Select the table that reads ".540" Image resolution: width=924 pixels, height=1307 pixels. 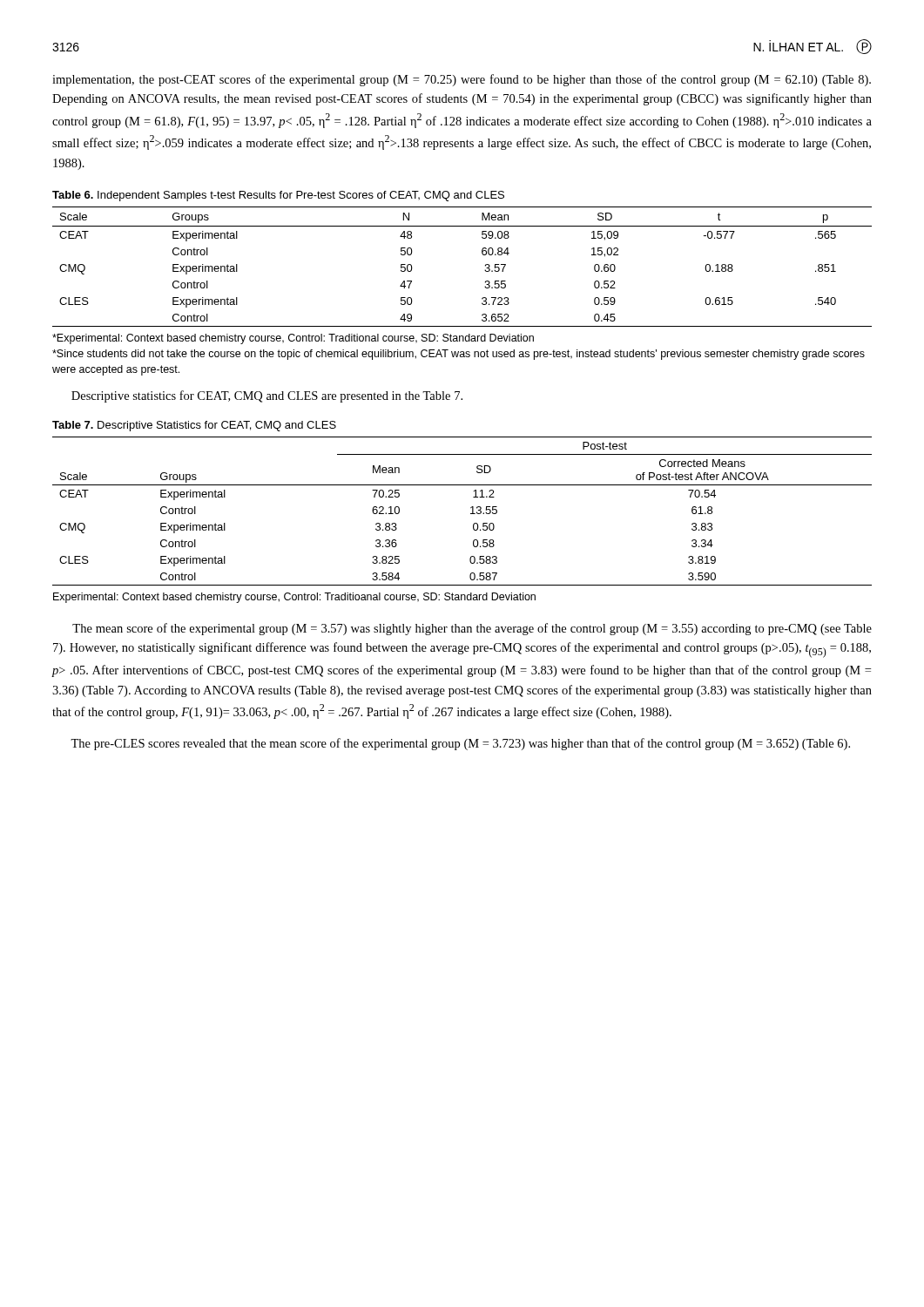point(462,267)
